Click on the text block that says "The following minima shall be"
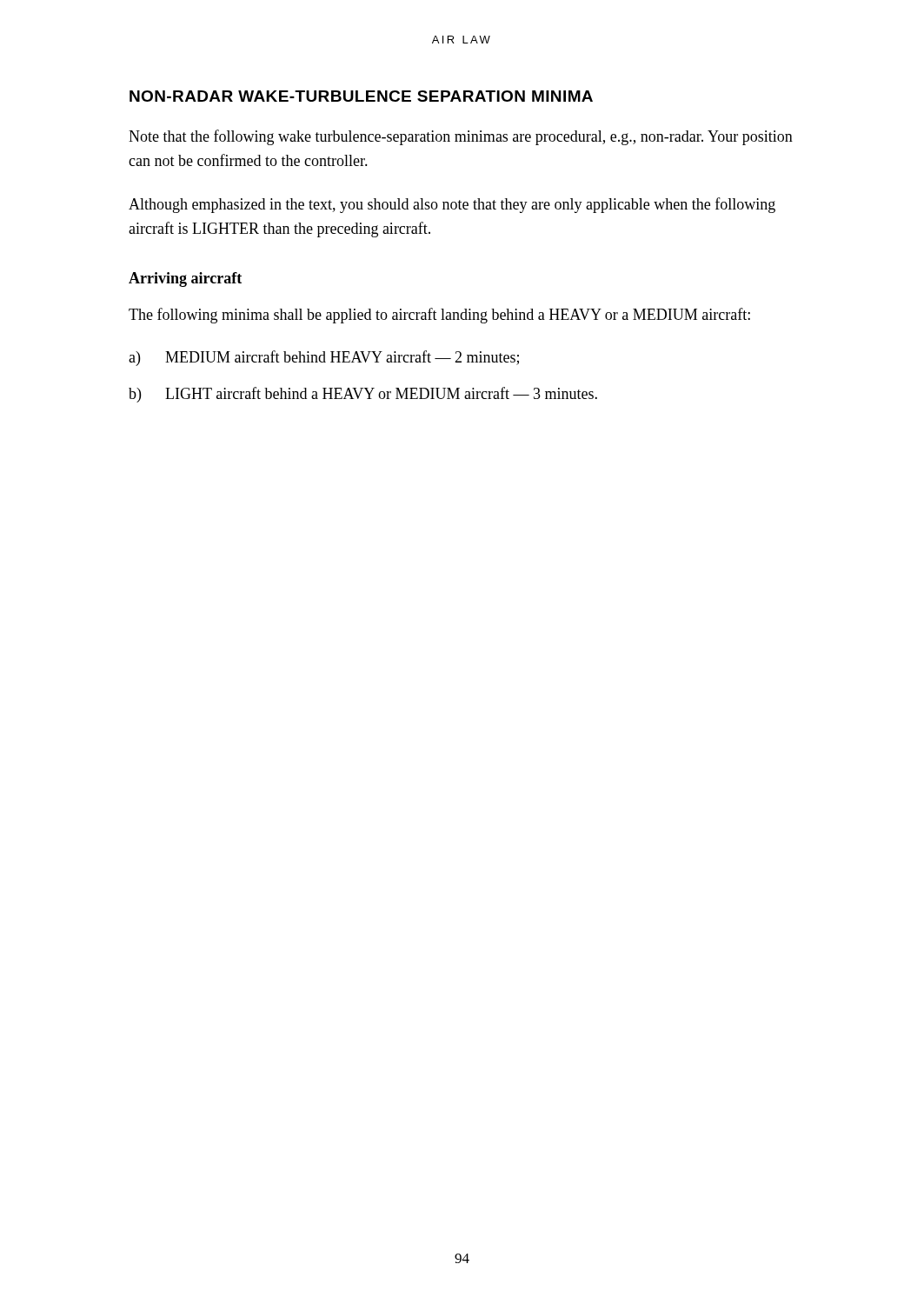Screen dimensions: 1304x924 [440, 314]
